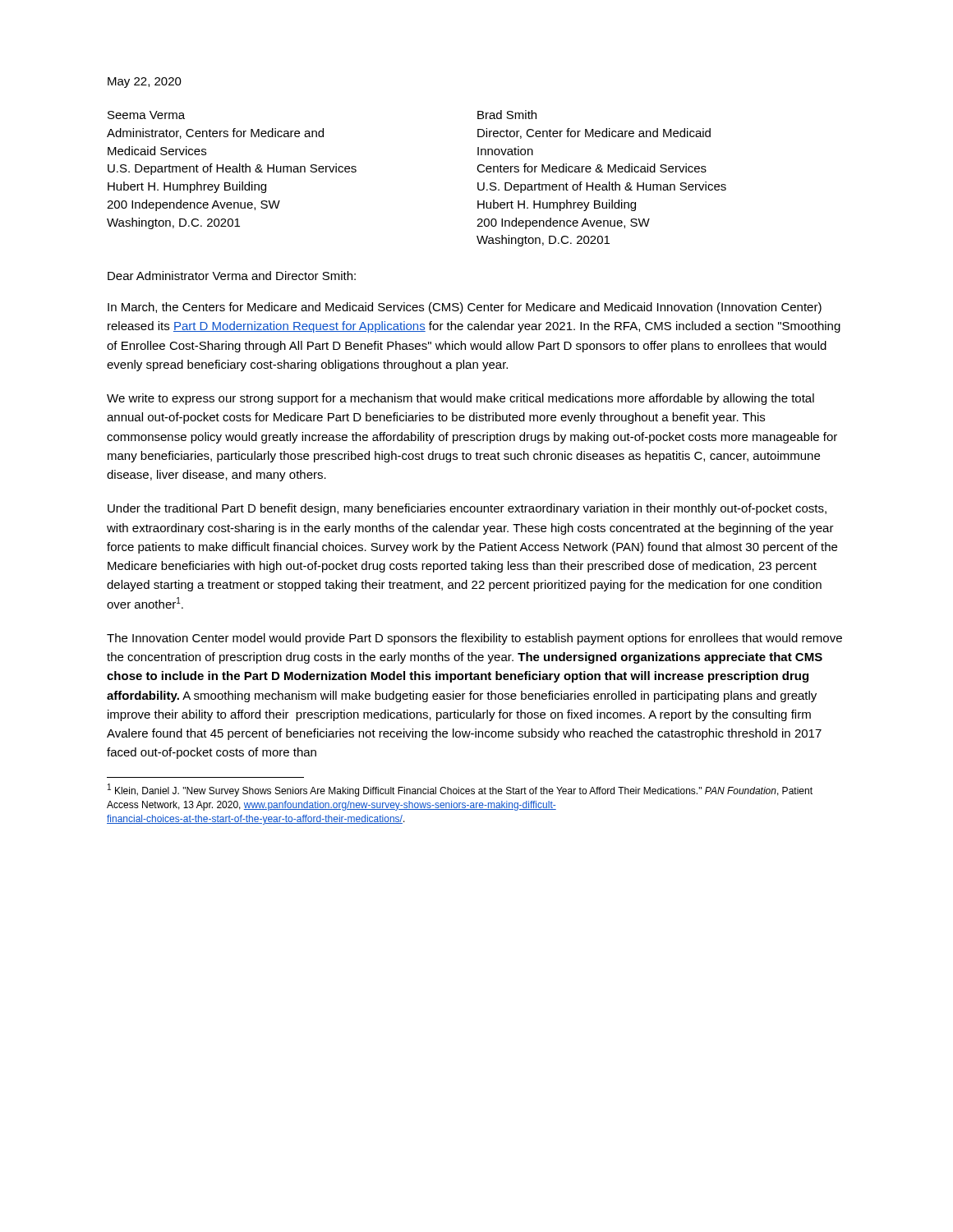Screen dimensions: 1232x953
Task: Click on the text block that reads "The Innovation Center model would provide Part"
Action: coord(475,695)
